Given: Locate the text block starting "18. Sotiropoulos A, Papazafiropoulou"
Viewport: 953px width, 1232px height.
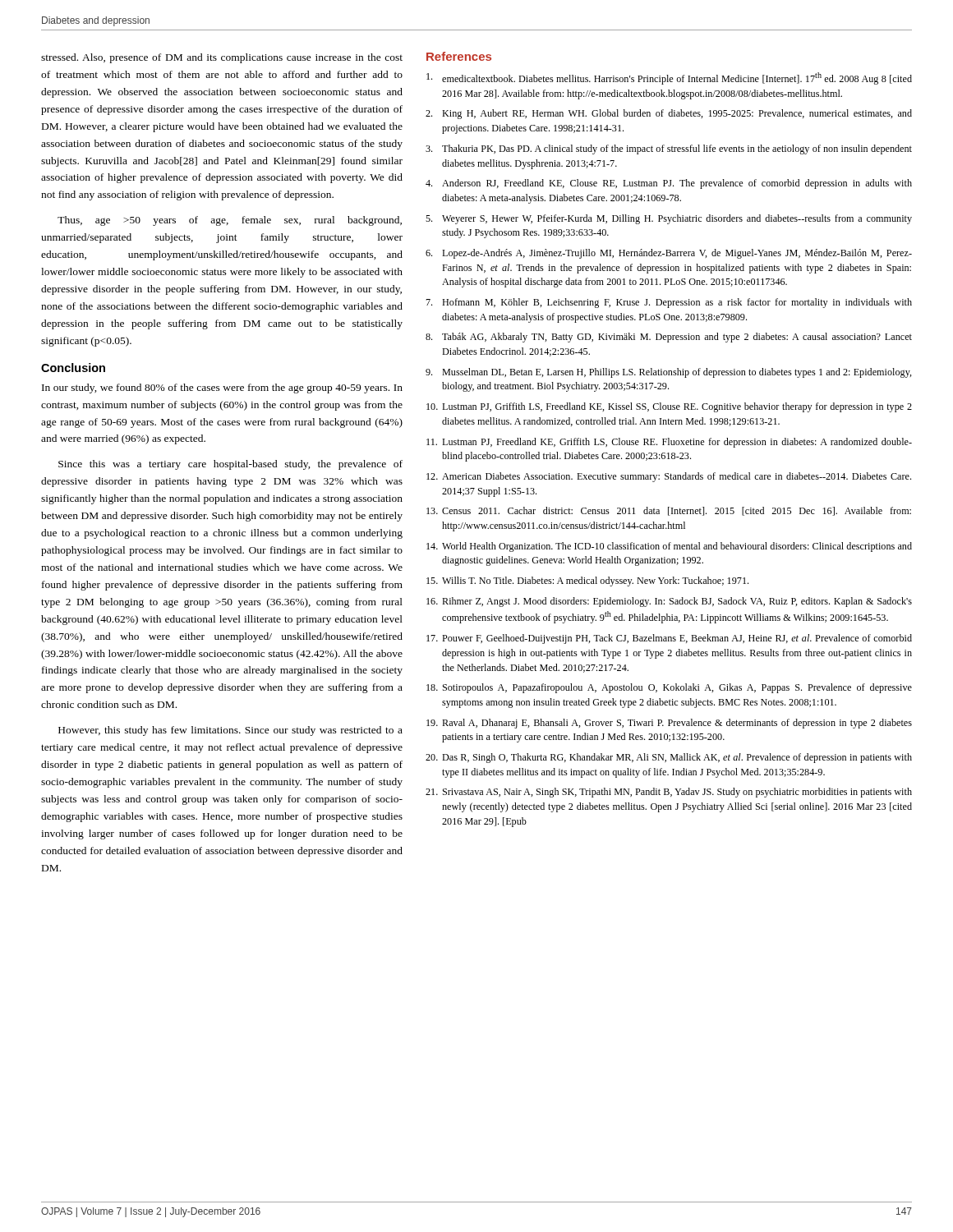Looking at the screenshot, I should (669, 696).
